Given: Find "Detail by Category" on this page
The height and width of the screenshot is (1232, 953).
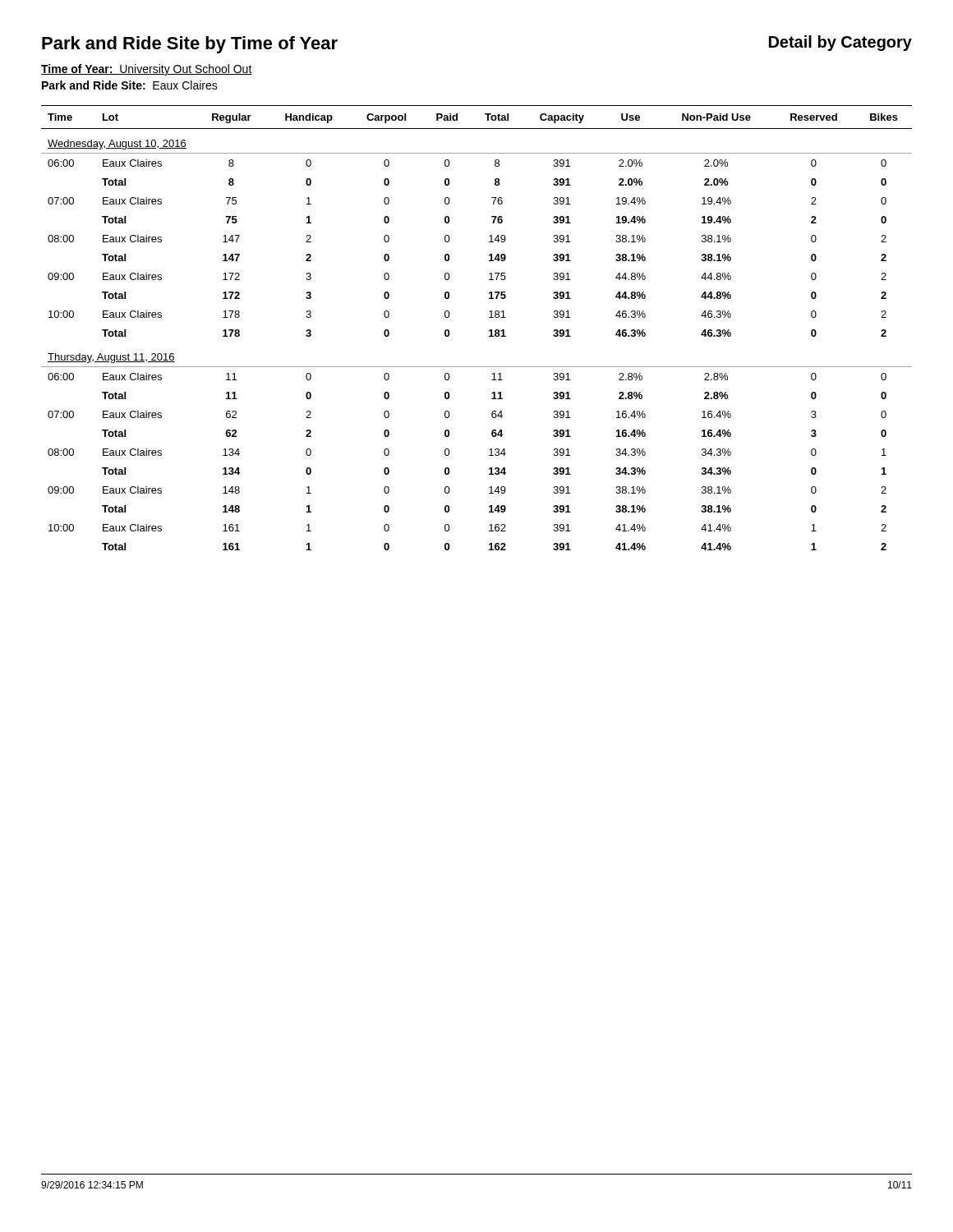Looking at the screenshot, I should pos(840,42).
